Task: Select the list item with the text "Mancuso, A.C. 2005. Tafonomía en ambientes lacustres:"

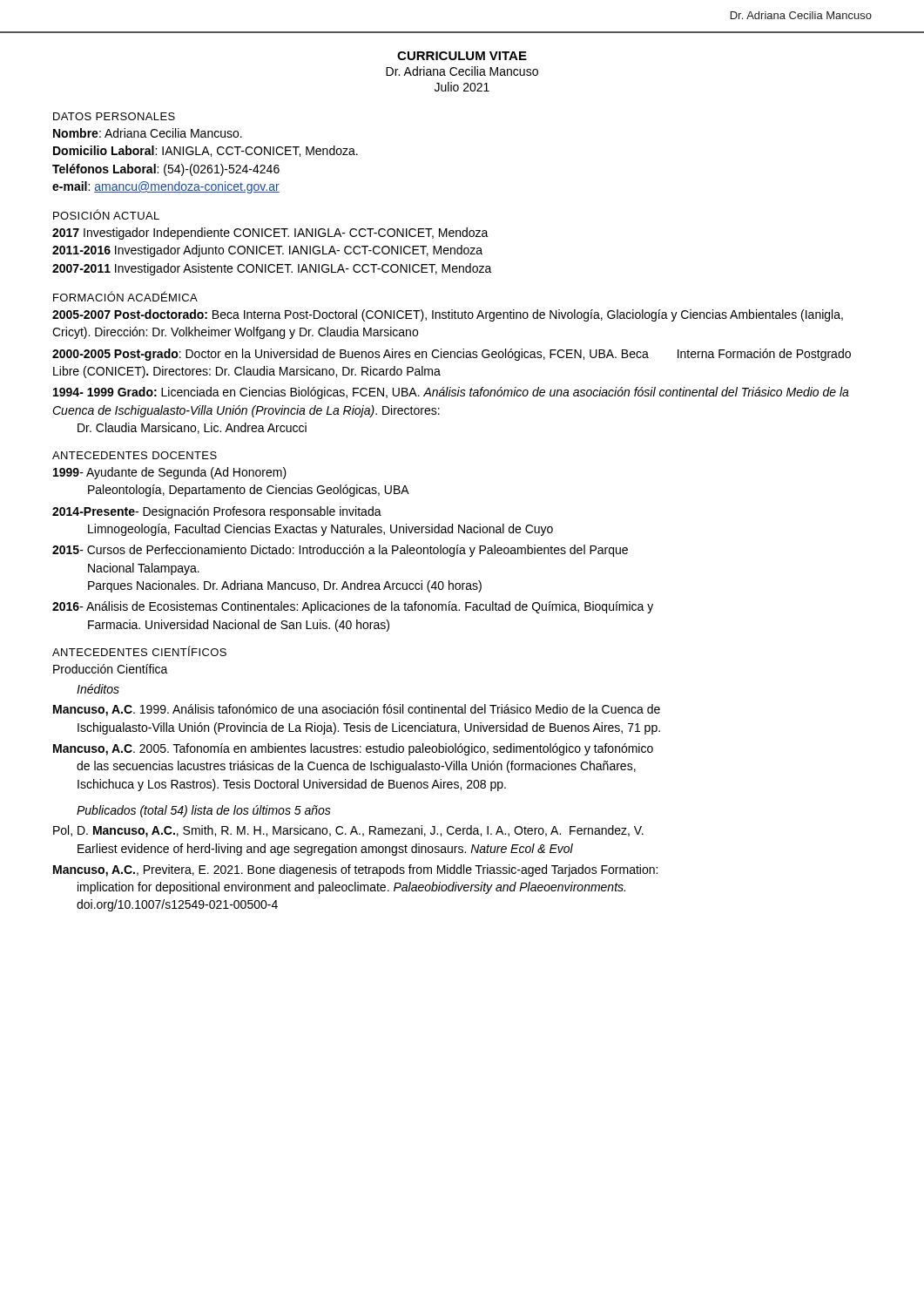Action: pos(462,767)
